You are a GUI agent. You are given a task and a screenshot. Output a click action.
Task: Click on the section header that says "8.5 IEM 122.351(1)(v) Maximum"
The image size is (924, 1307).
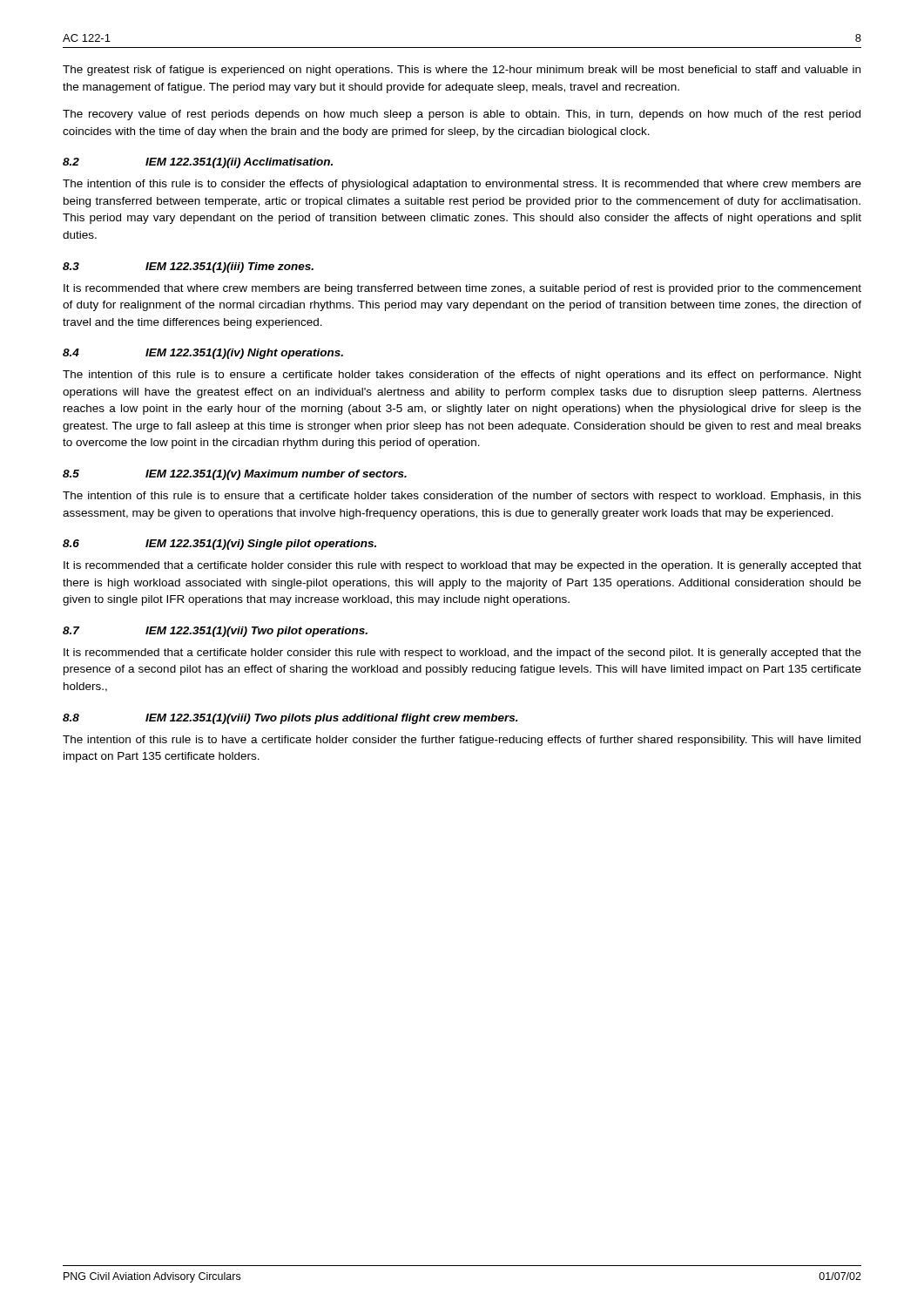[x=235, y=474]
